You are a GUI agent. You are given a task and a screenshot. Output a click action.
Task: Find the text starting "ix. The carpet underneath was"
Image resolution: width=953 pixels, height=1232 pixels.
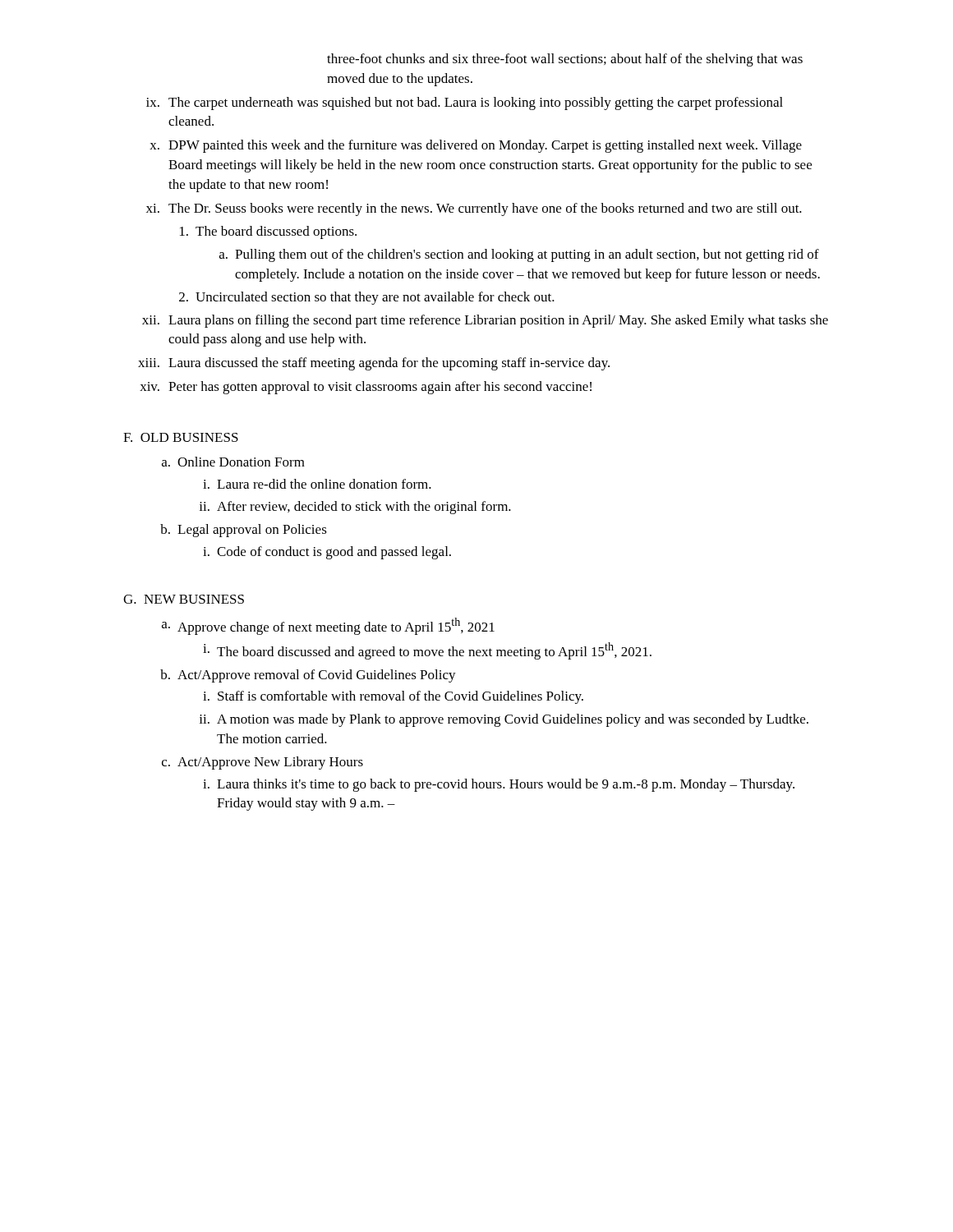click(476, 112)
